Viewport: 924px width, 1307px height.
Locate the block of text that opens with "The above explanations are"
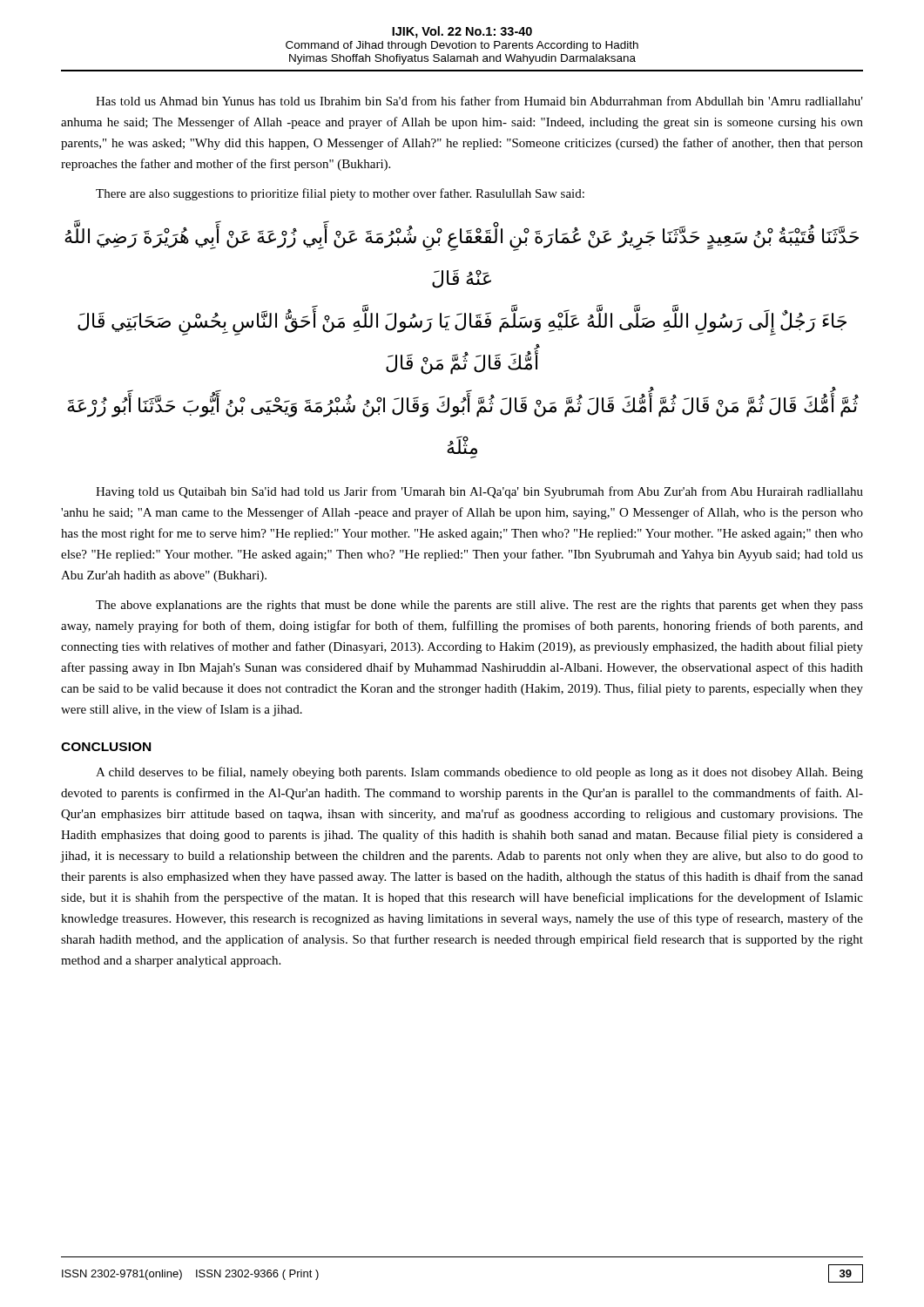tap(462, 657)
